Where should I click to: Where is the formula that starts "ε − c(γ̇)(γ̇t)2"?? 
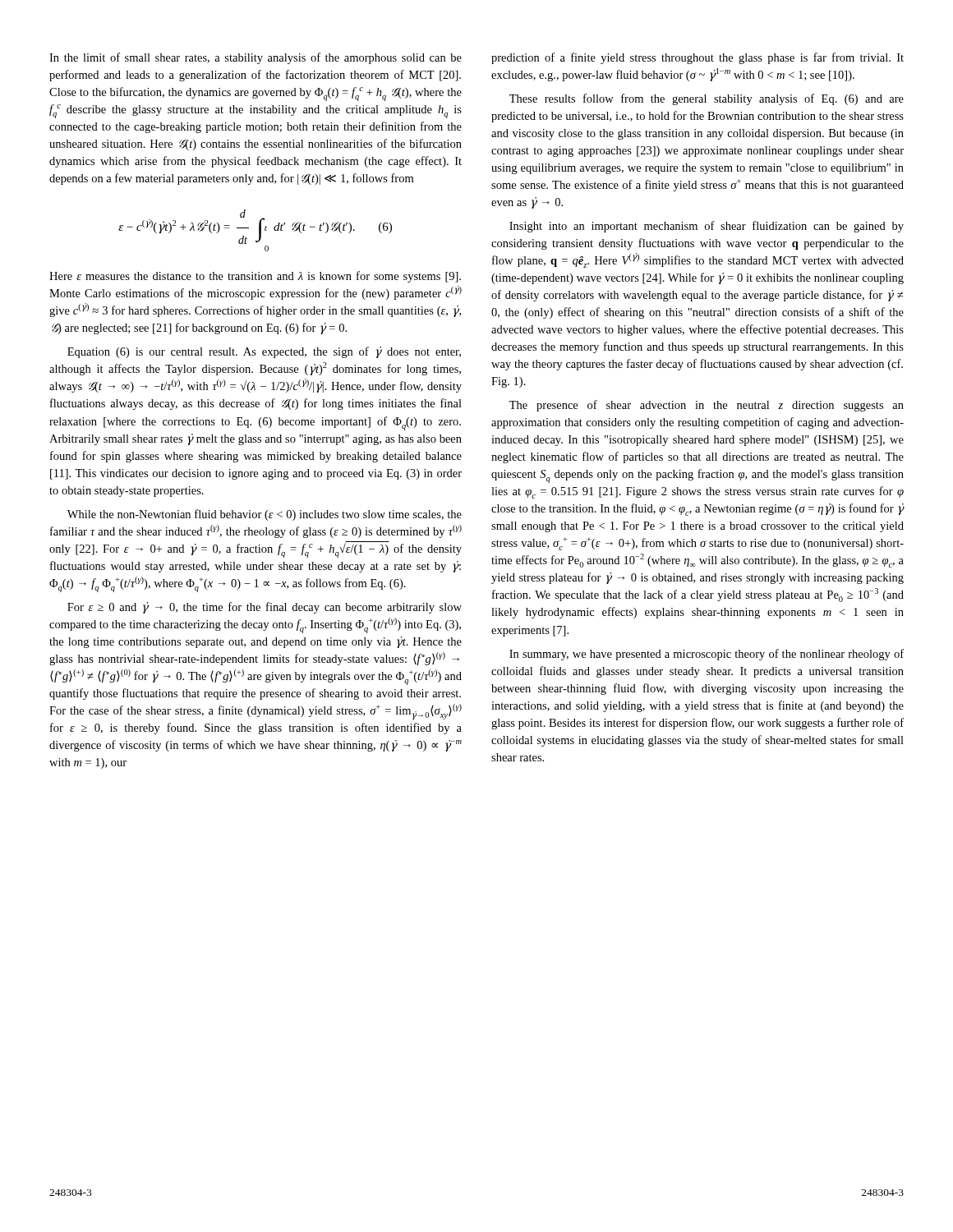click(x=255, y=228)
